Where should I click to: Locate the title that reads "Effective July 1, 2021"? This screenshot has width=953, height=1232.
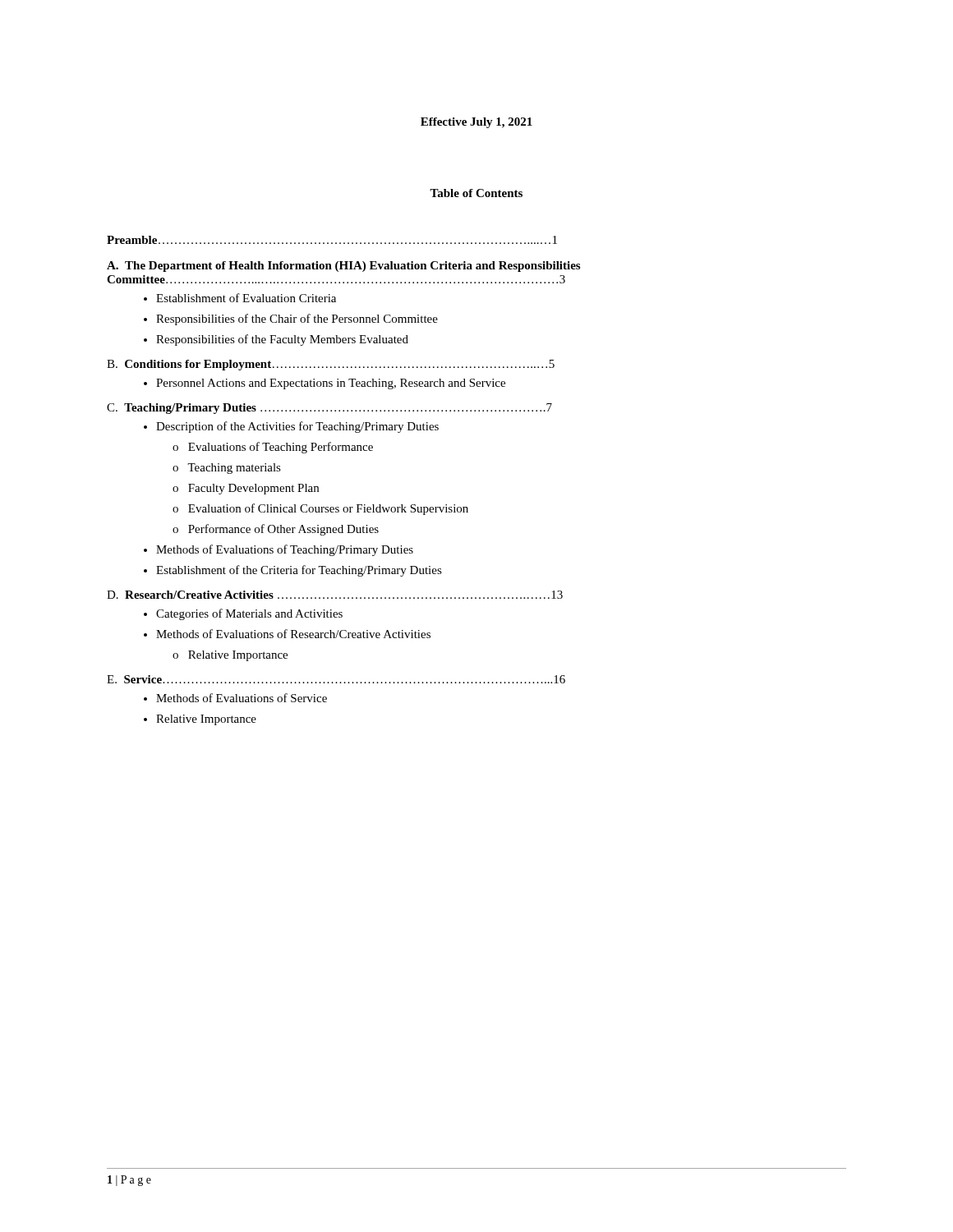coord(476,122)
